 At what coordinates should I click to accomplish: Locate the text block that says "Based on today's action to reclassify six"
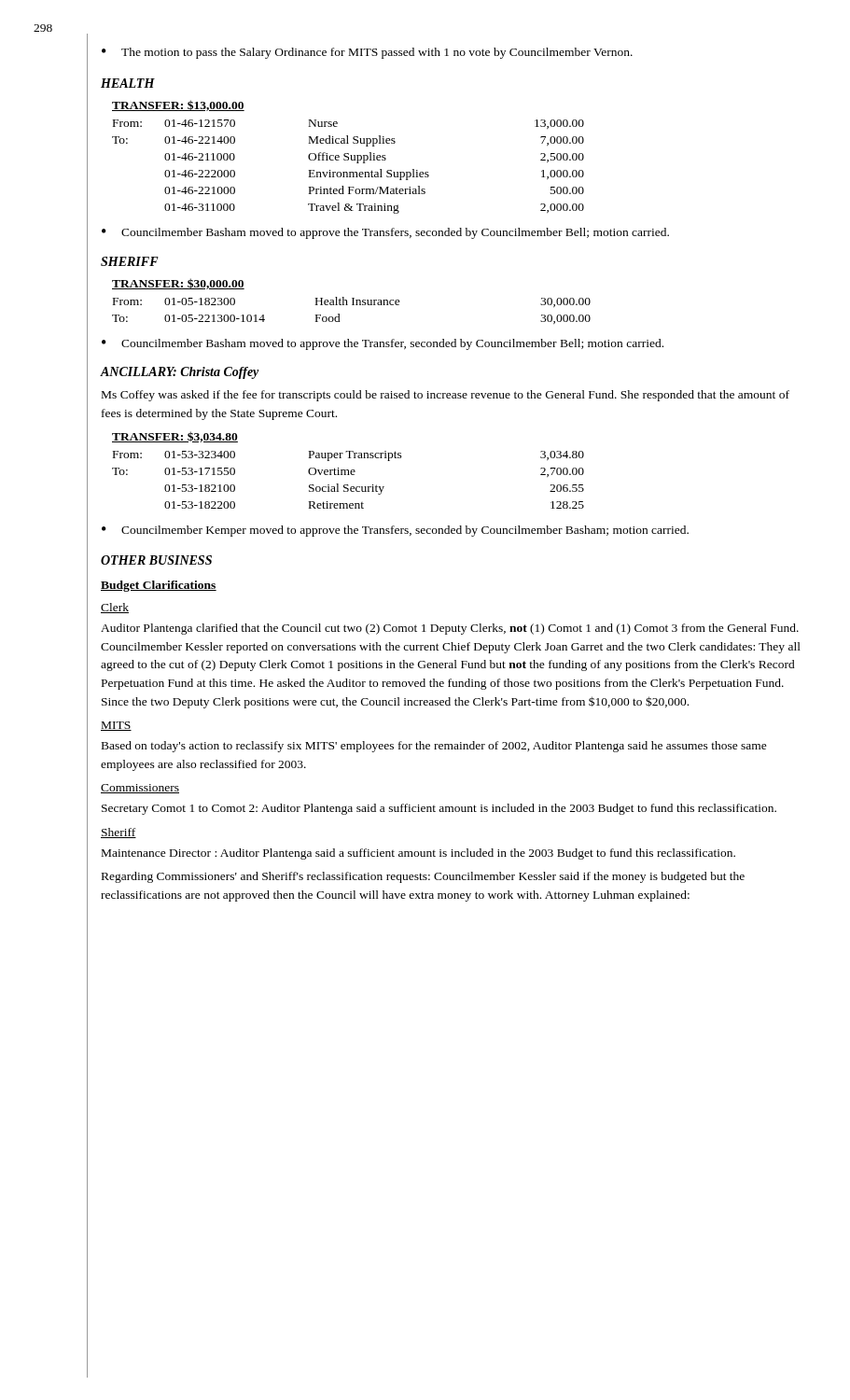point(451,755)
